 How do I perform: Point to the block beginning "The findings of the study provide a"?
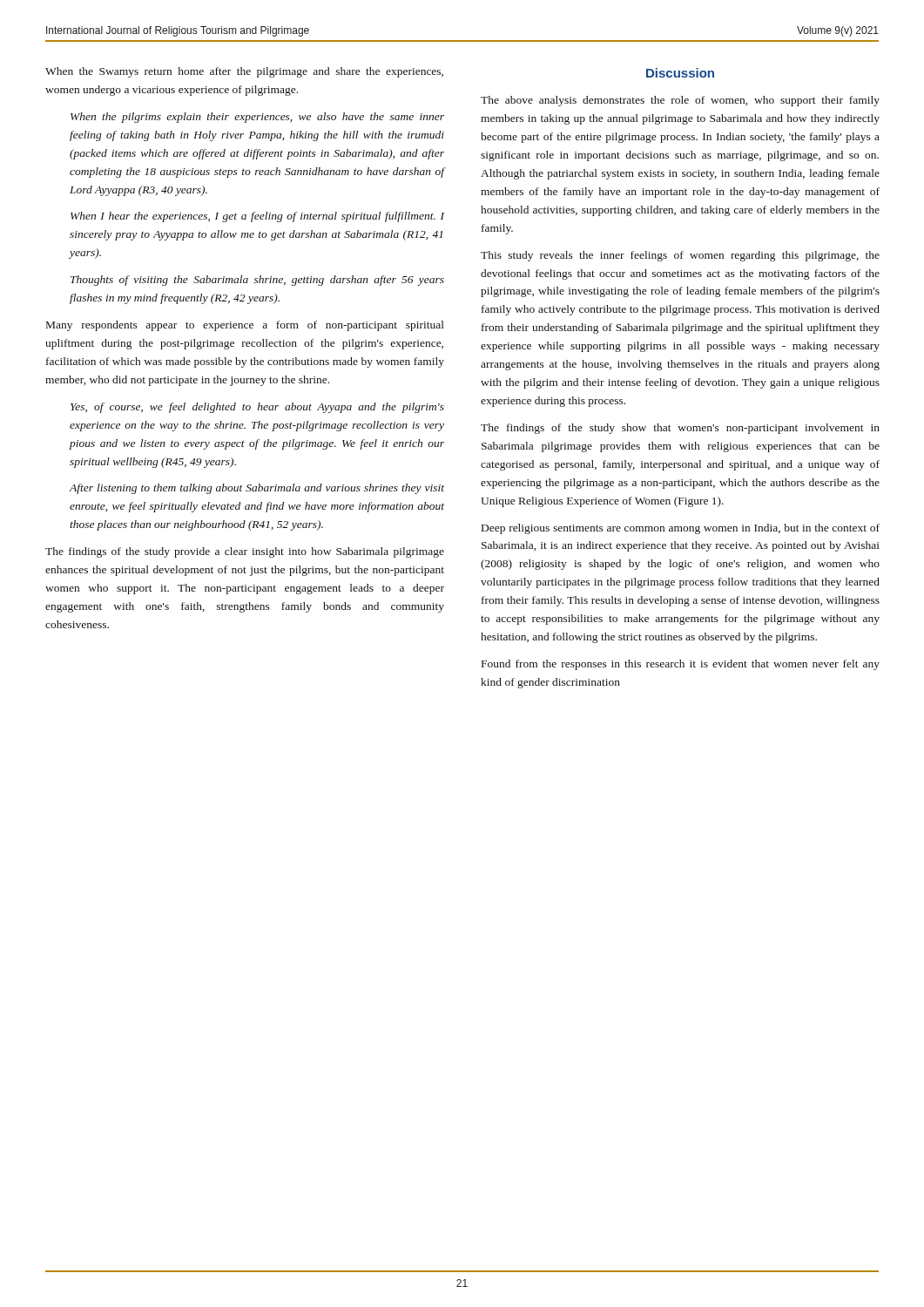[245, 589]
